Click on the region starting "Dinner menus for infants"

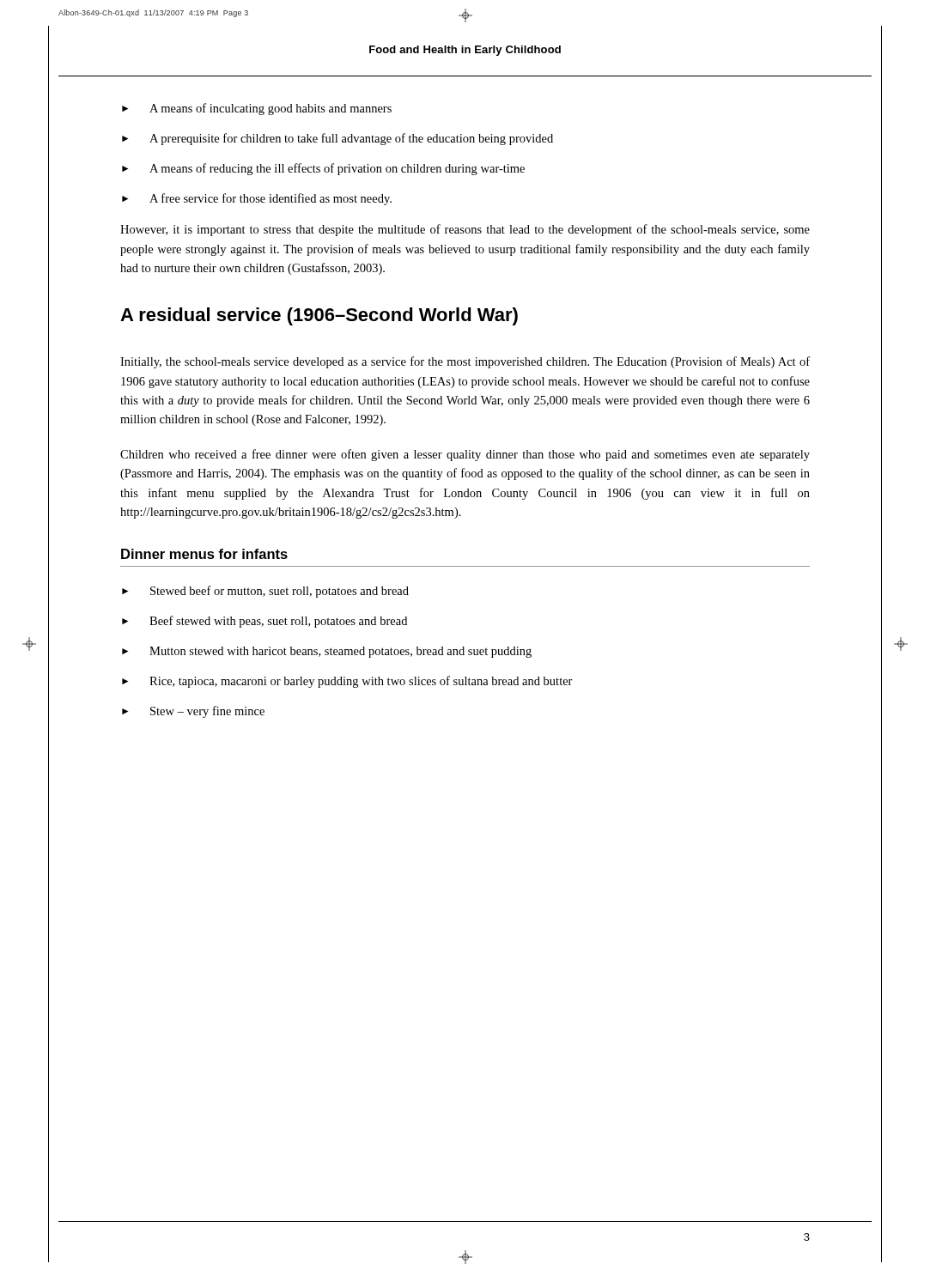(x=204, y=554)
